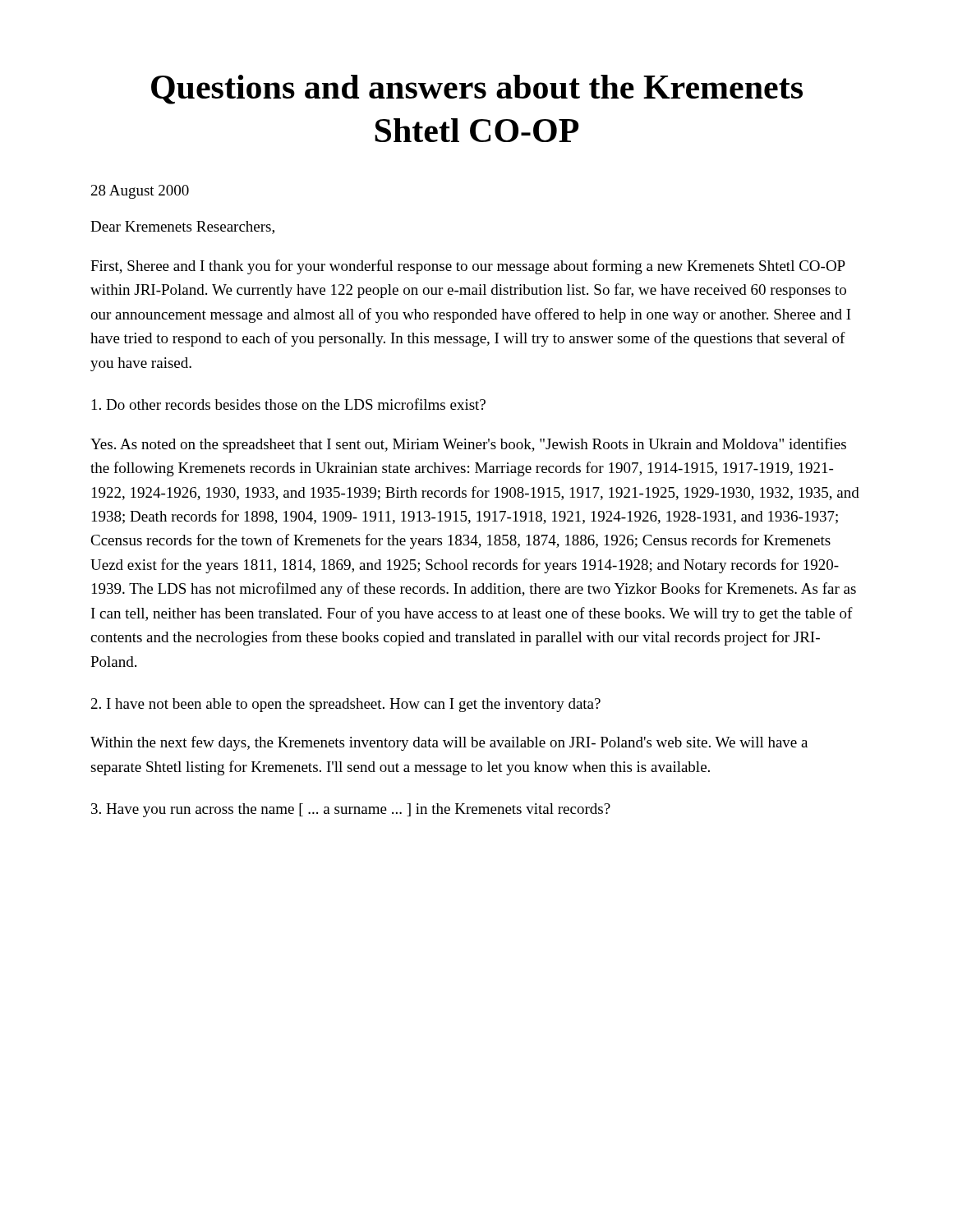Select the block starting "Yes. As noted"

475,552
